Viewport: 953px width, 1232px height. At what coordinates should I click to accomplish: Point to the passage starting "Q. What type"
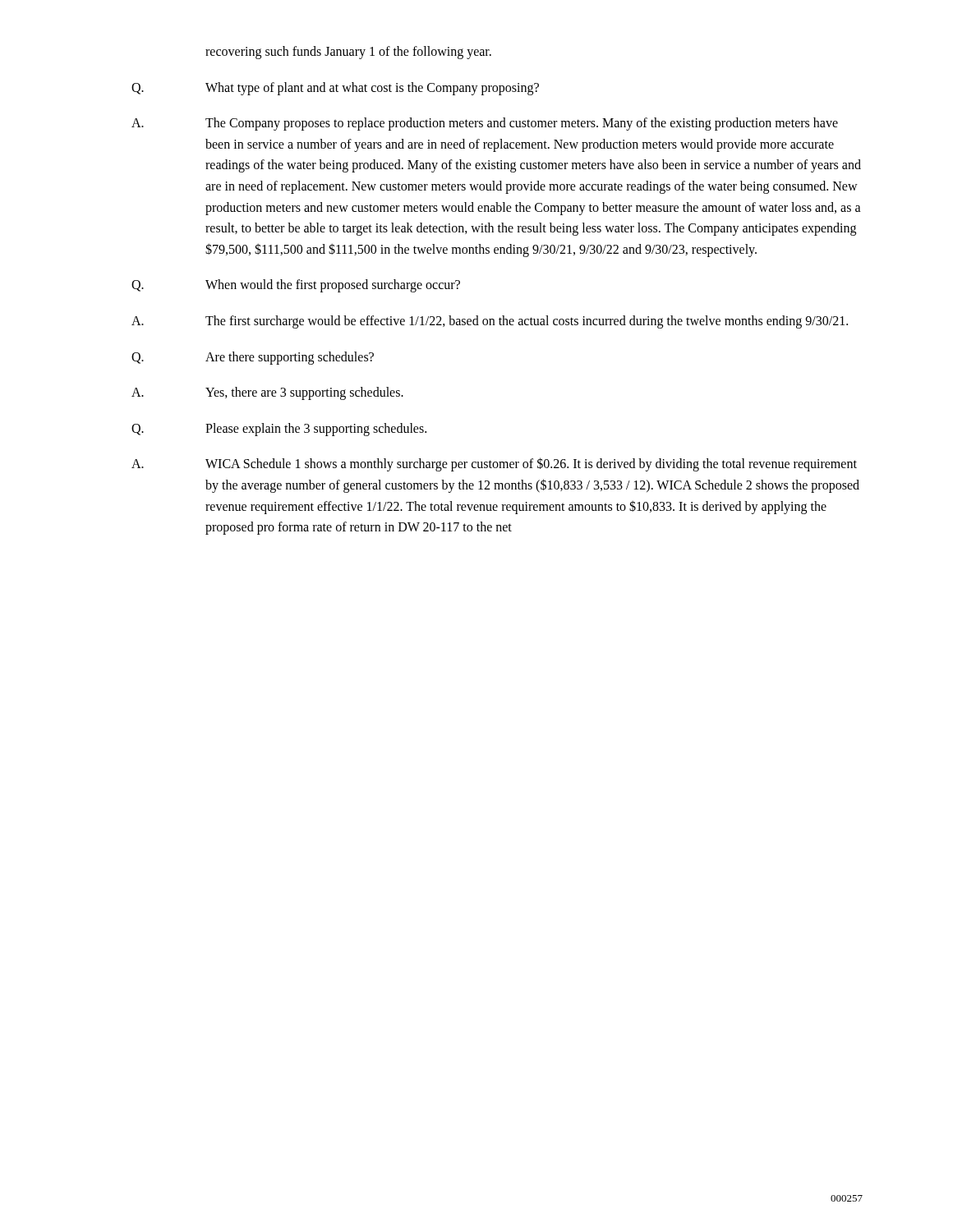pos(497,87)
